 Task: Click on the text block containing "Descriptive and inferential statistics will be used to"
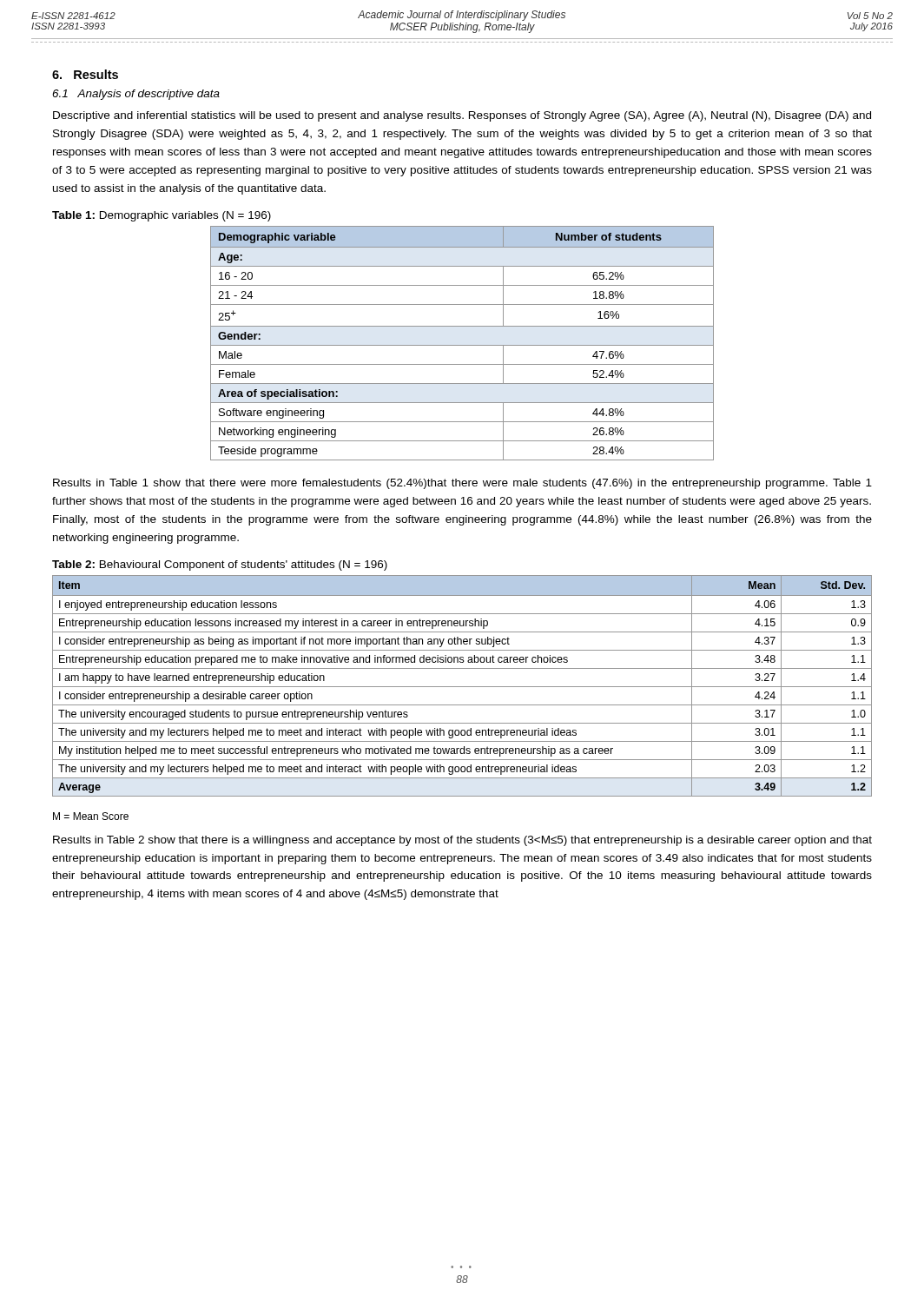[x=462, y=151]
